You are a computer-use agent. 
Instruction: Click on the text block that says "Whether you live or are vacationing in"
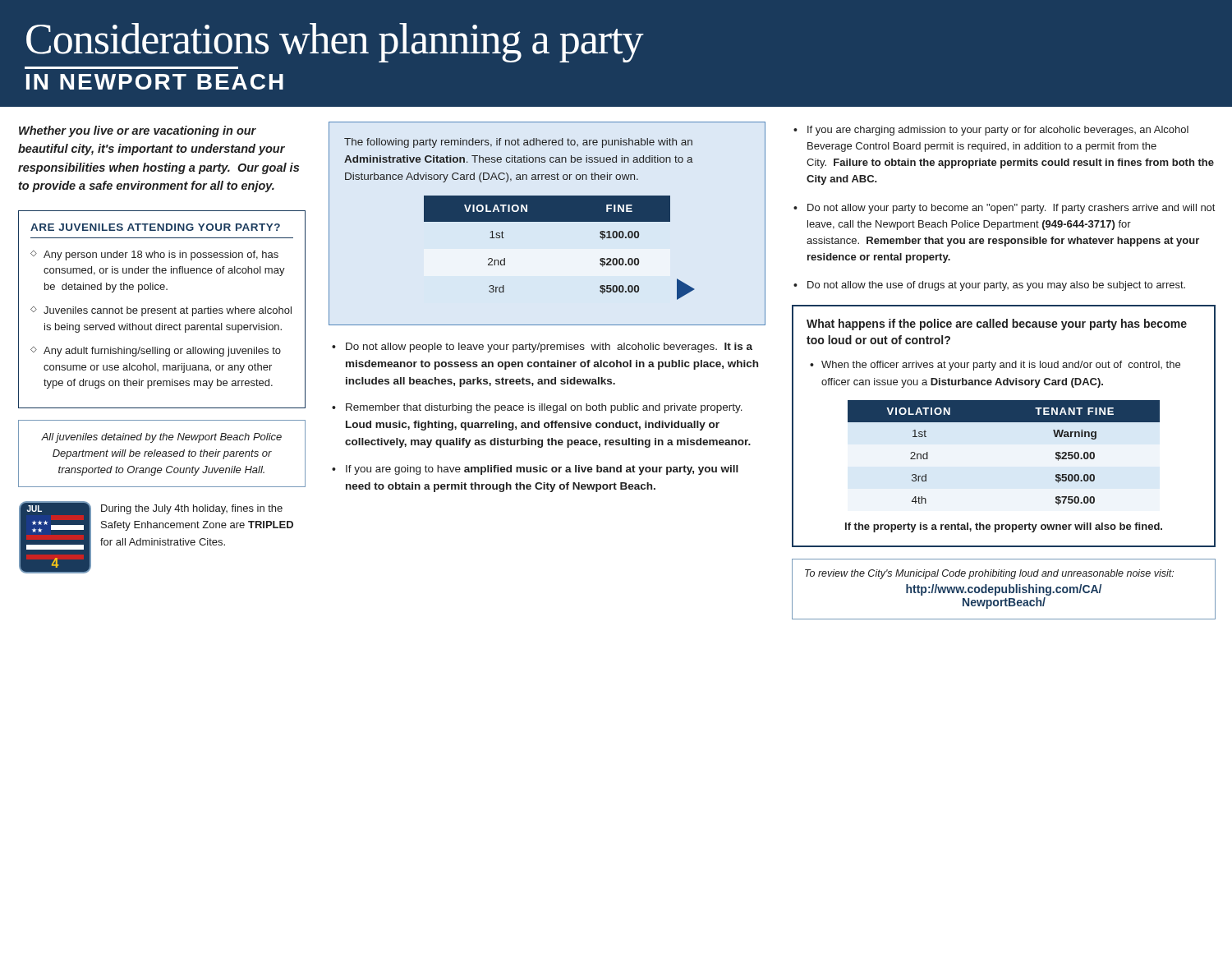(159, 158)
